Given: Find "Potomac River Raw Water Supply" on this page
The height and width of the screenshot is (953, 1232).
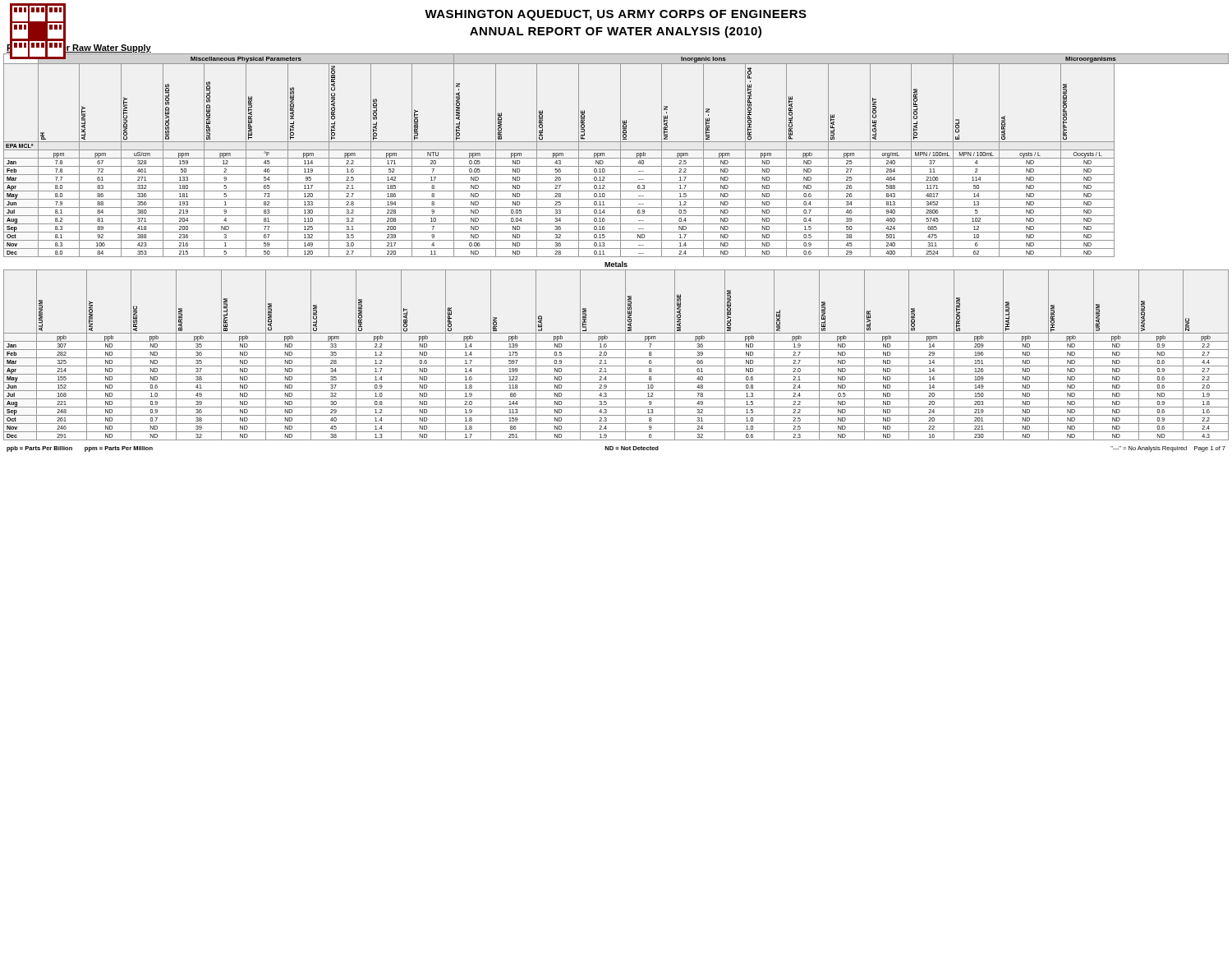Looking at the screenshot, I should (x=79, y=48).
